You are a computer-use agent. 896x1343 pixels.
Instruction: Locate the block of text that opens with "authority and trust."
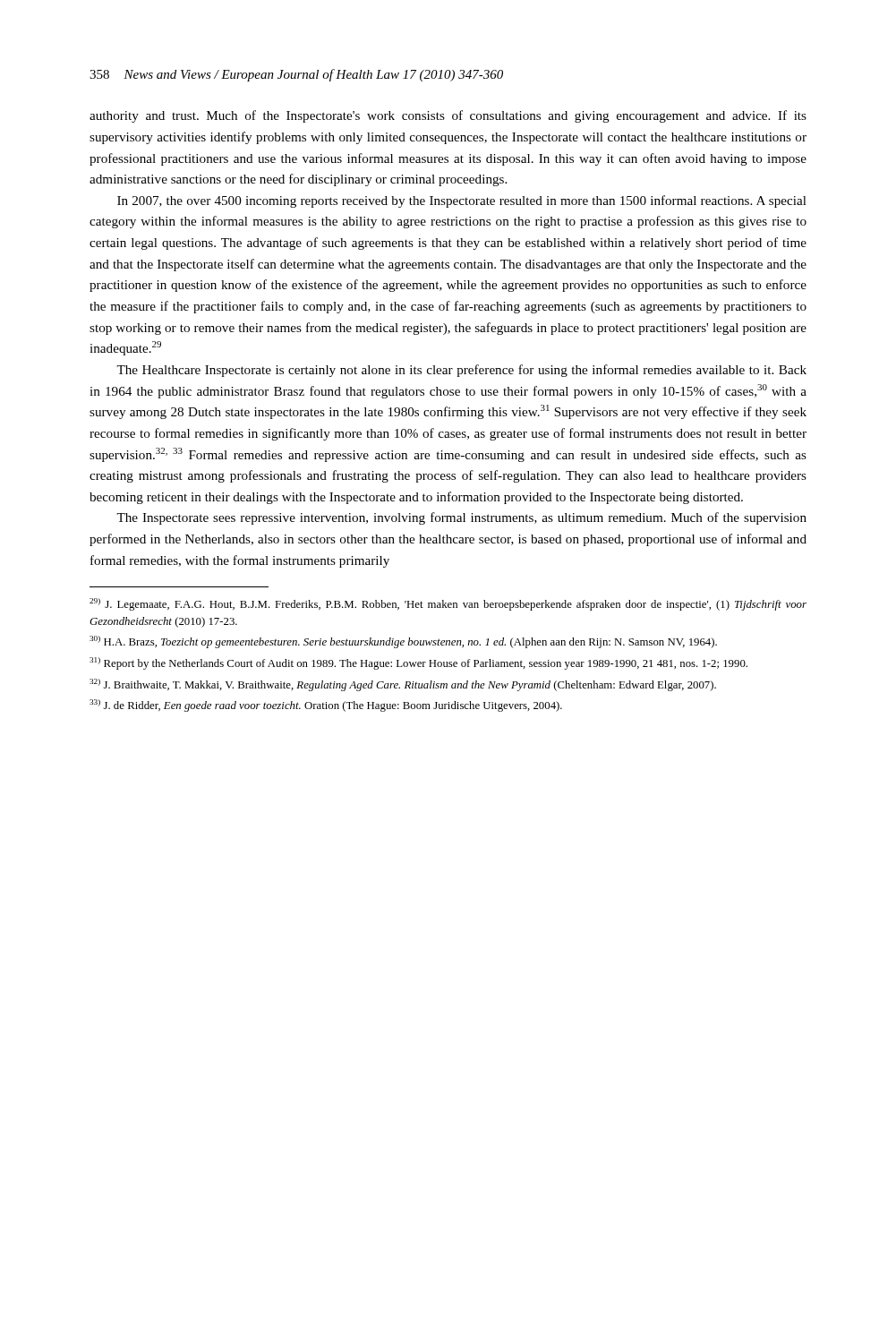pos(448,147)
